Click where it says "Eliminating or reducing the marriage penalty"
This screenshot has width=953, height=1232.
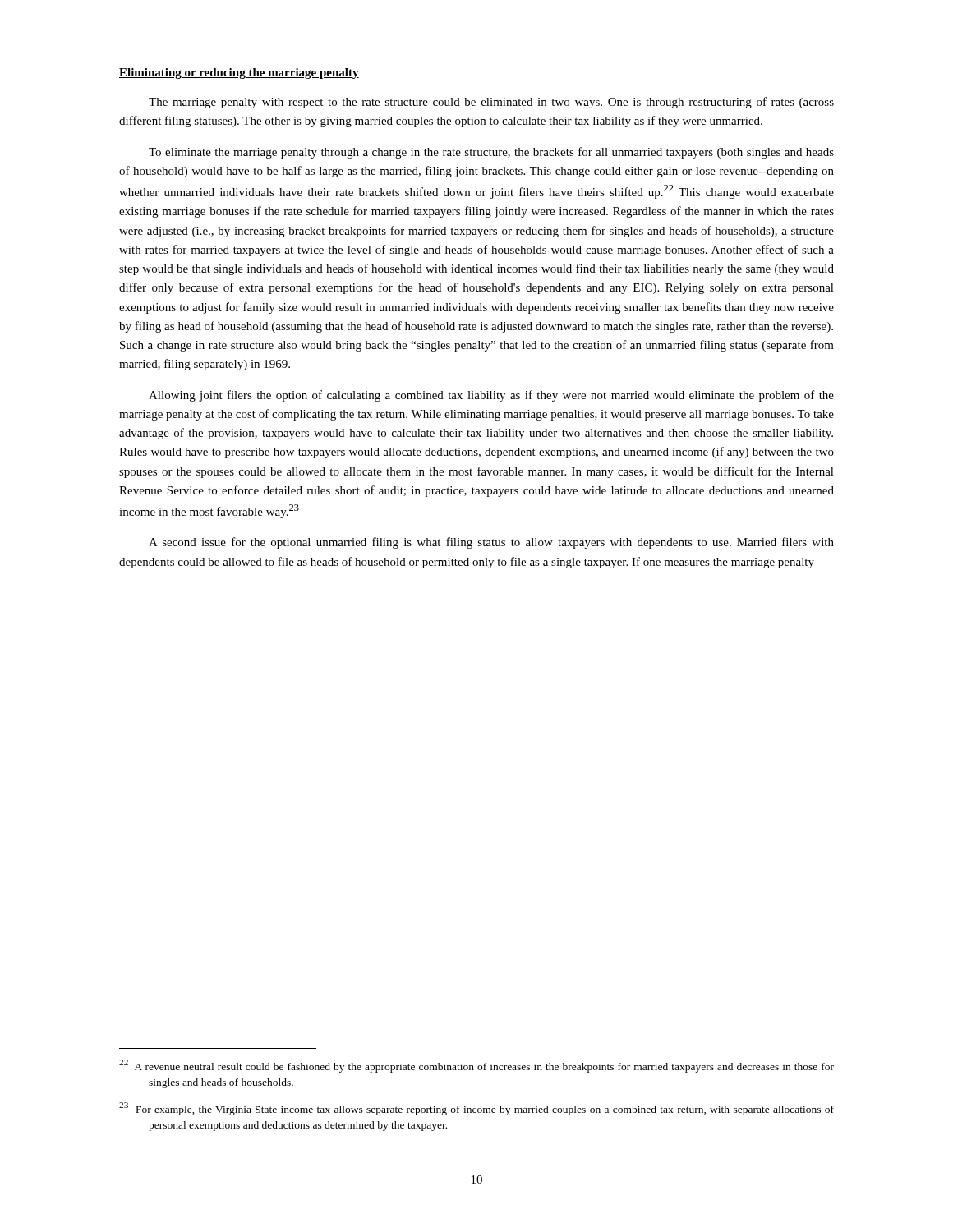coord(239,72)
